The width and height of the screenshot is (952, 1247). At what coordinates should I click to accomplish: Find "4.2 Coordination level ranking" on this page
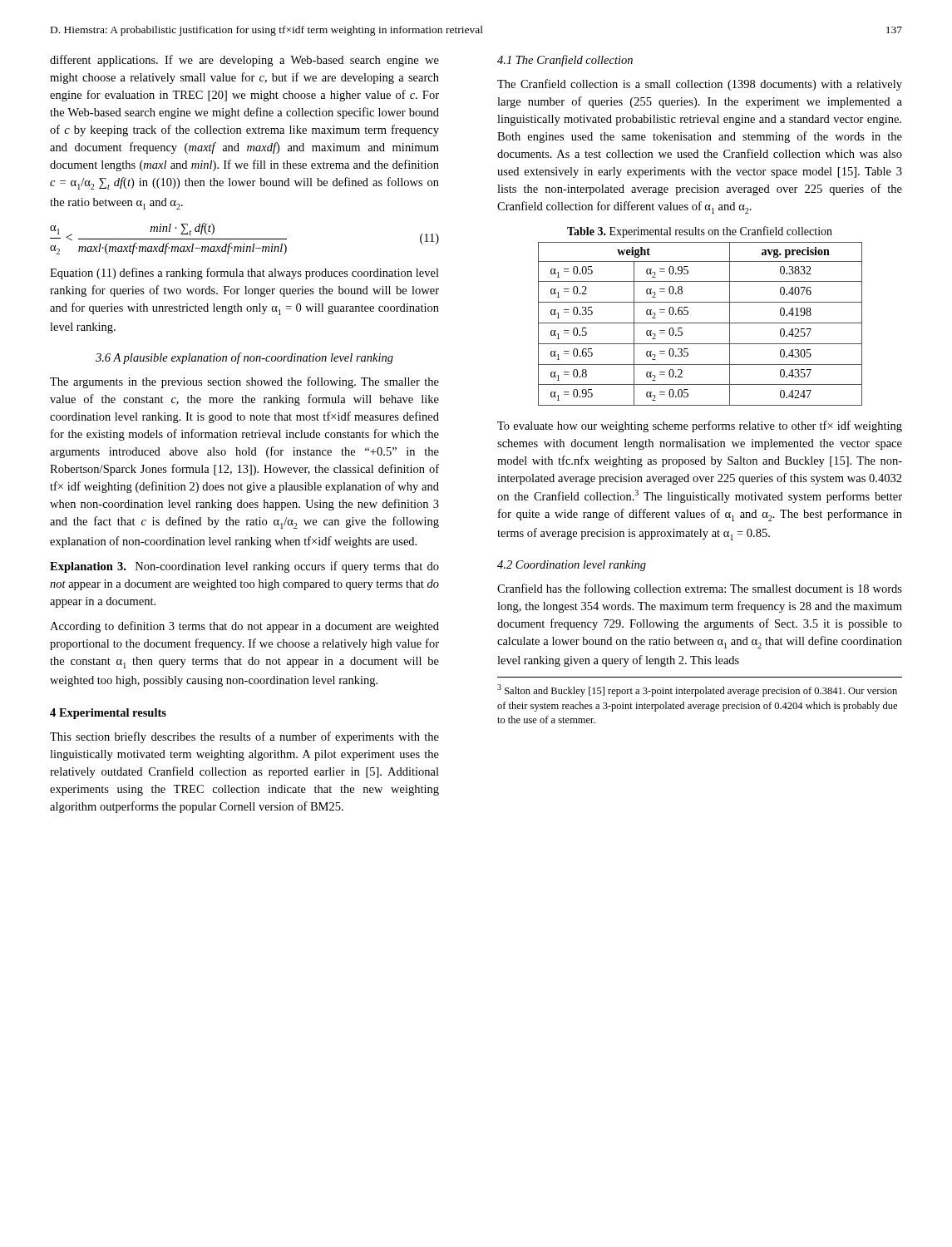point(572,564)
